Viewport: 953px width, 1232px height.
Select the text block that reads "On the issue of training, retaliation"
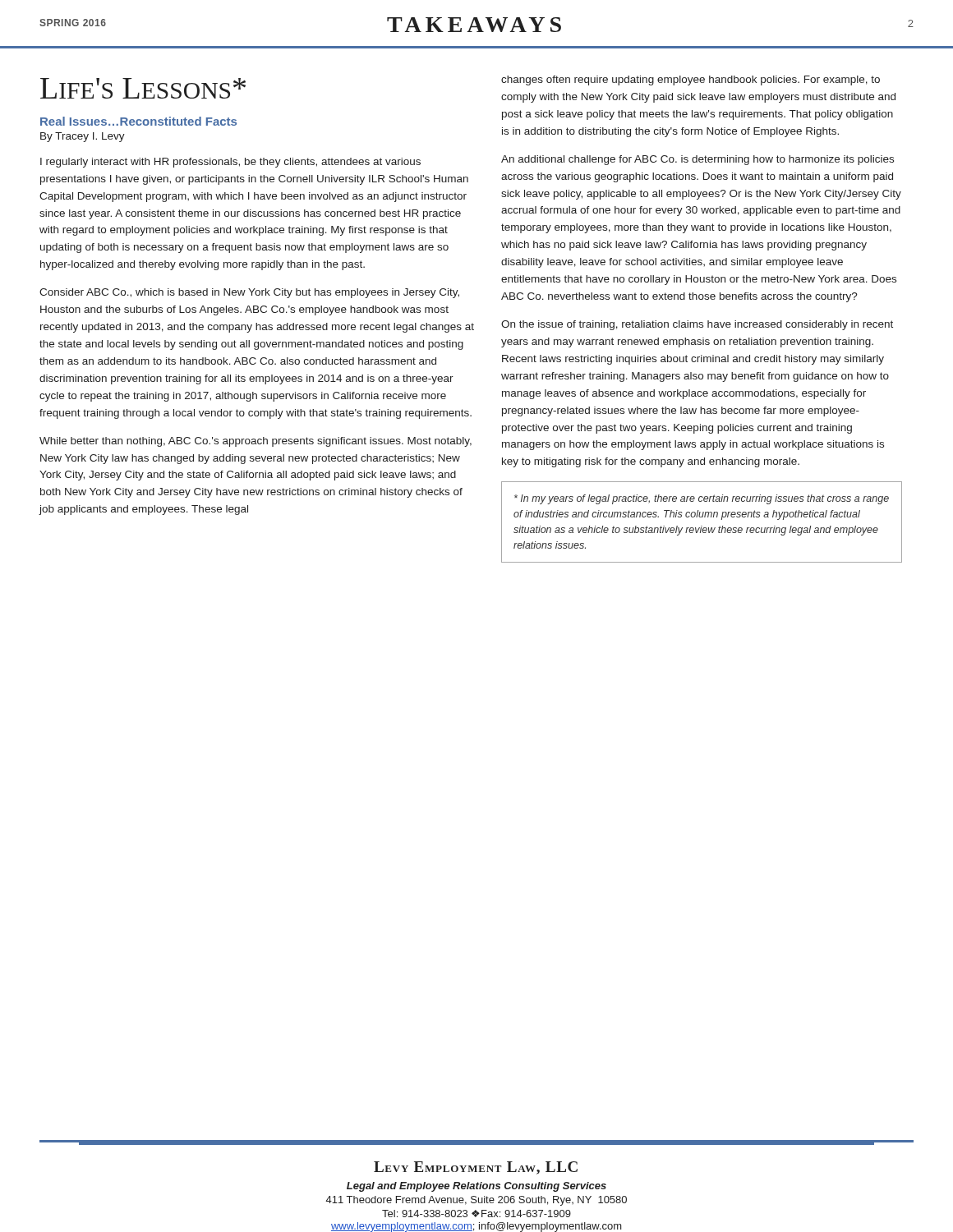pyautogui.click(x=697, y=393)
